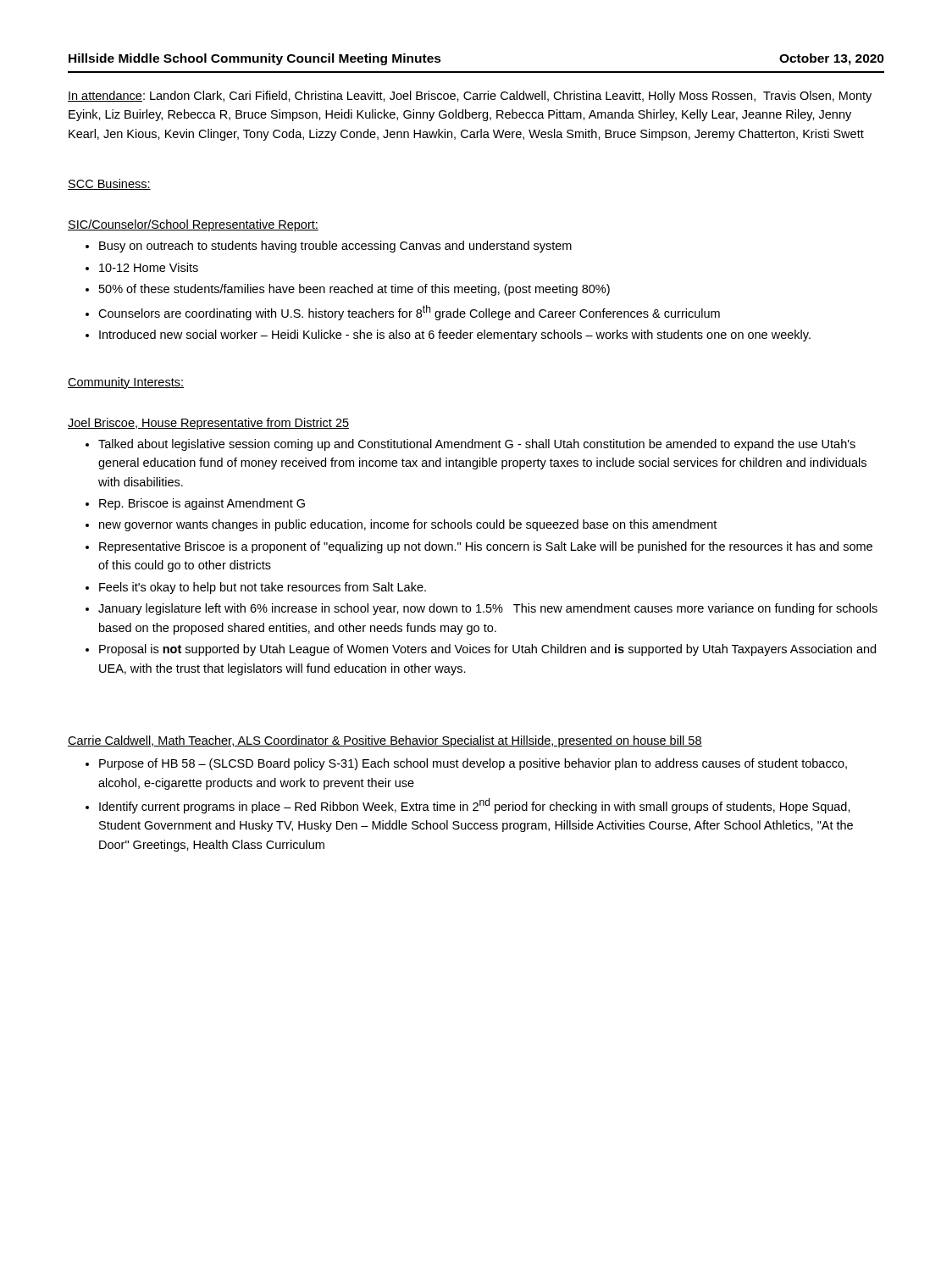Viewport: 952px width, 1271px height.
Task: Click on the list item with the text "Purpose of HB 58 – (SLCSD Board policy"
Action: 473,773
